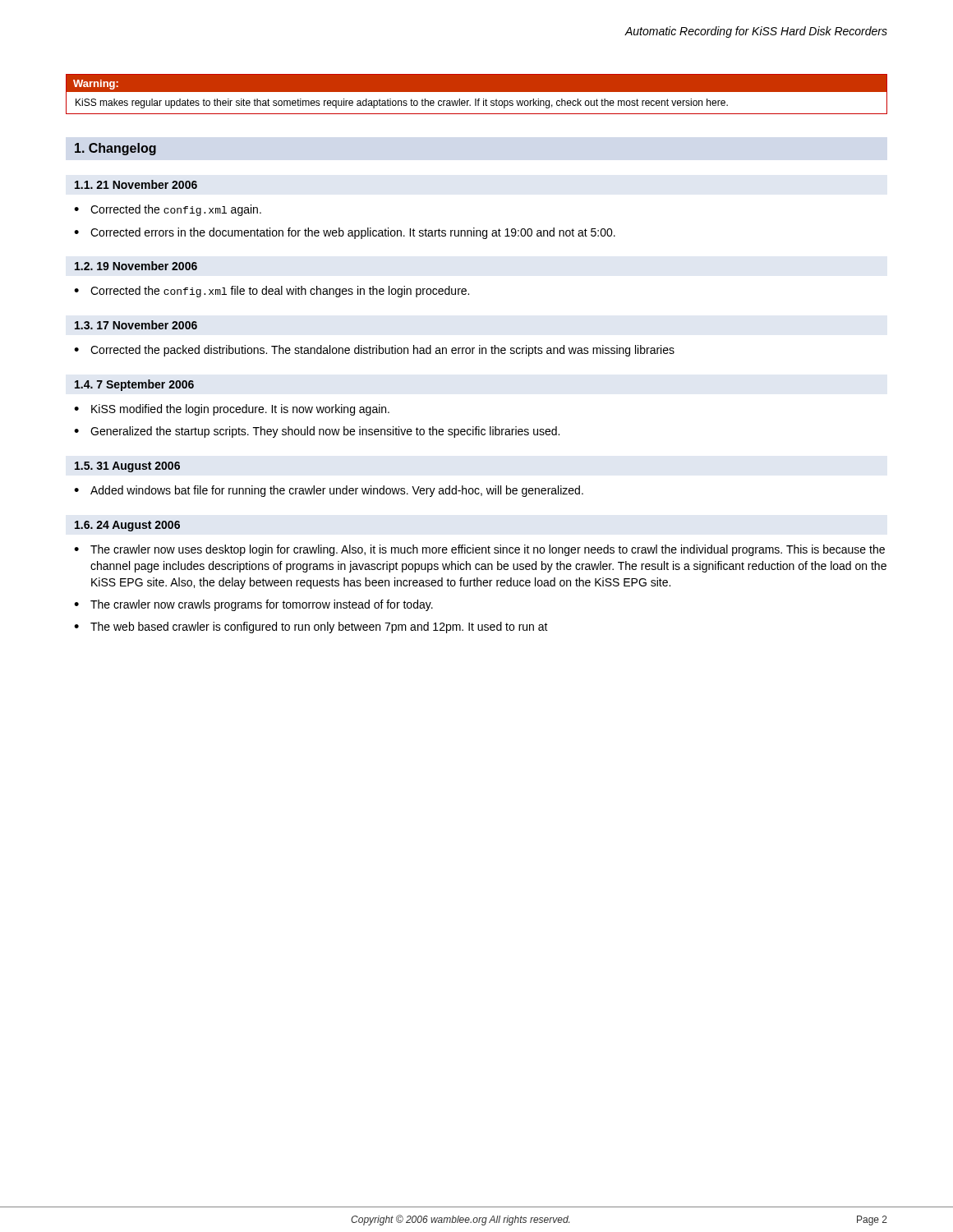Click the passage that begins "• The crawler now uses"

[476, 566]
